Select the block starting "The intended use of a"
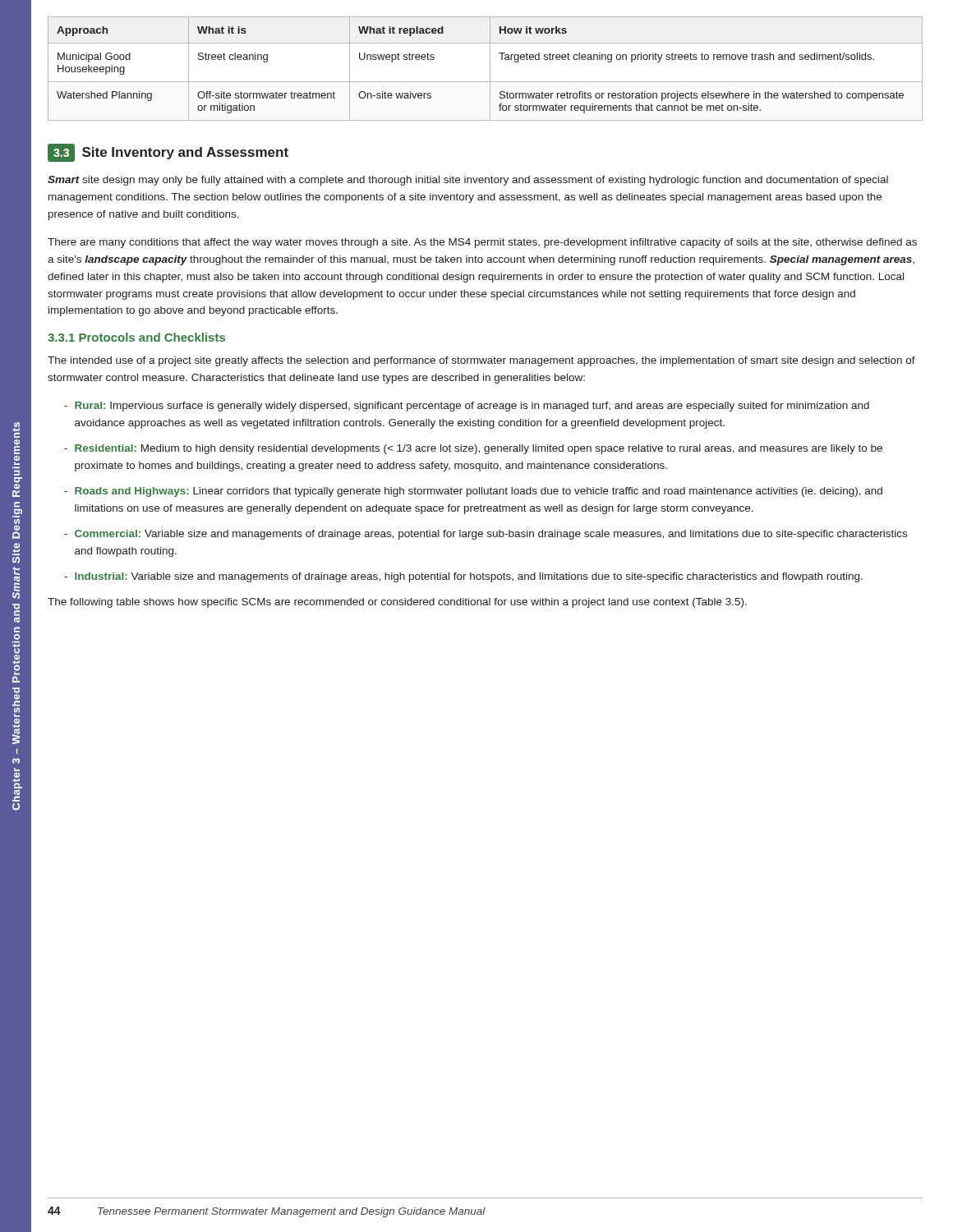 [x=481, y=369]
